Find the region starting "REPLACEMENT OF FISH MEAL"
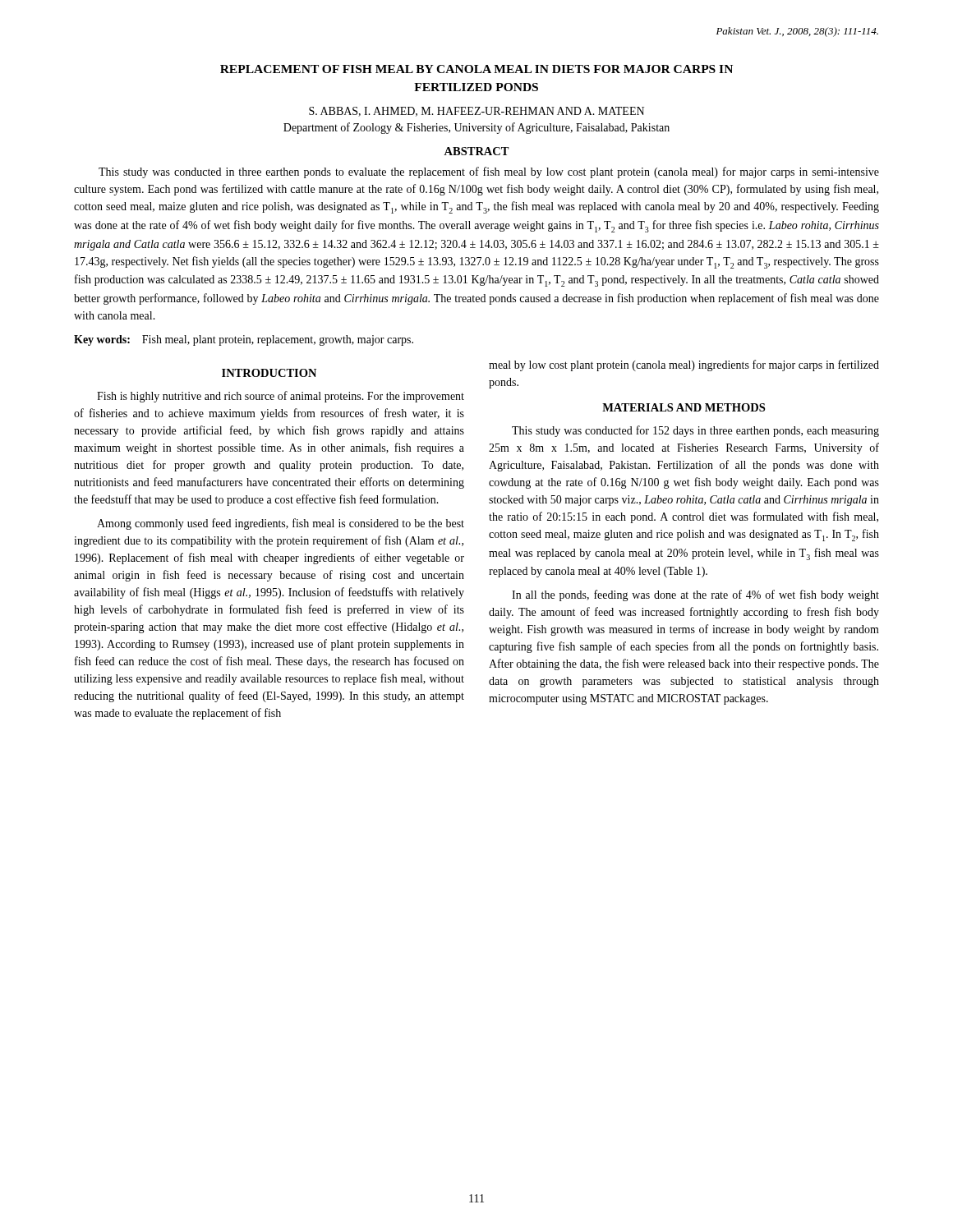Screen dimensions: 1232x953 pyautogui.click(x=476, y=78)
